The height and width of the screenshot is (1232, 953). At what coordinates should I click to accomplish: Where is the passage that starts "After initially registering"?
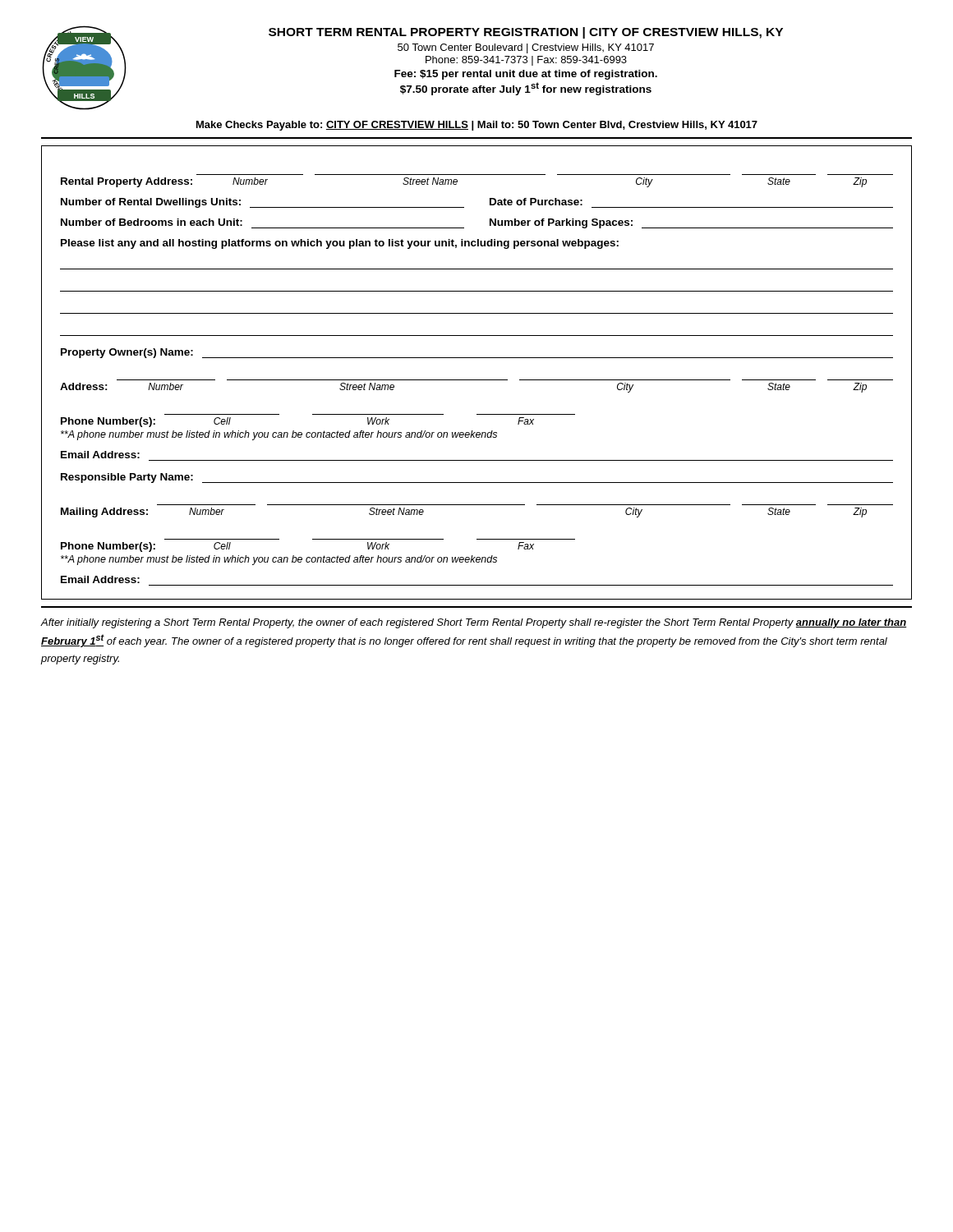click(474, 640)
